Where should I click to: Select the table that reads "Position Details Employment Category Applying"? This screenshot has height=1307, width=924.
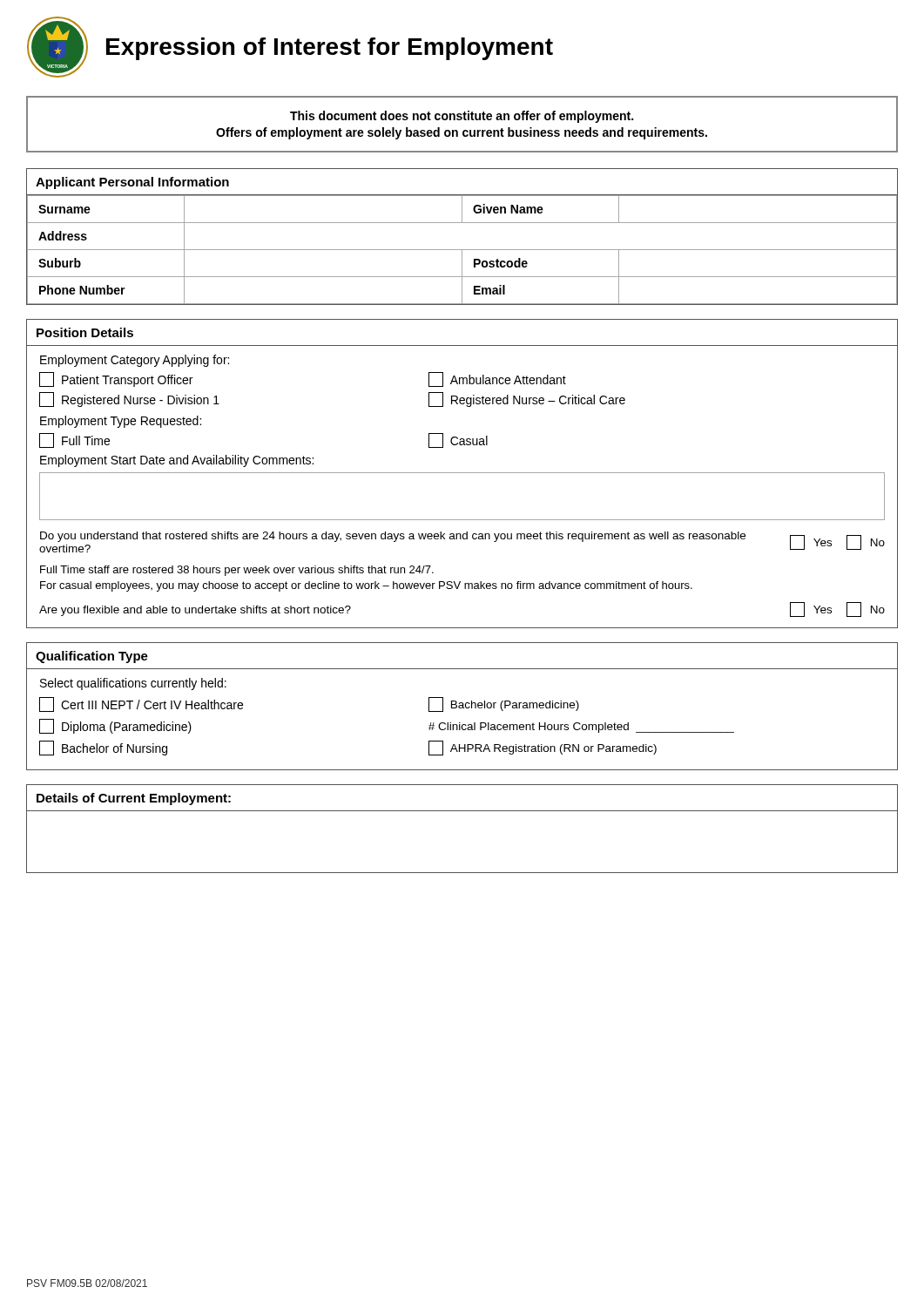462,474
